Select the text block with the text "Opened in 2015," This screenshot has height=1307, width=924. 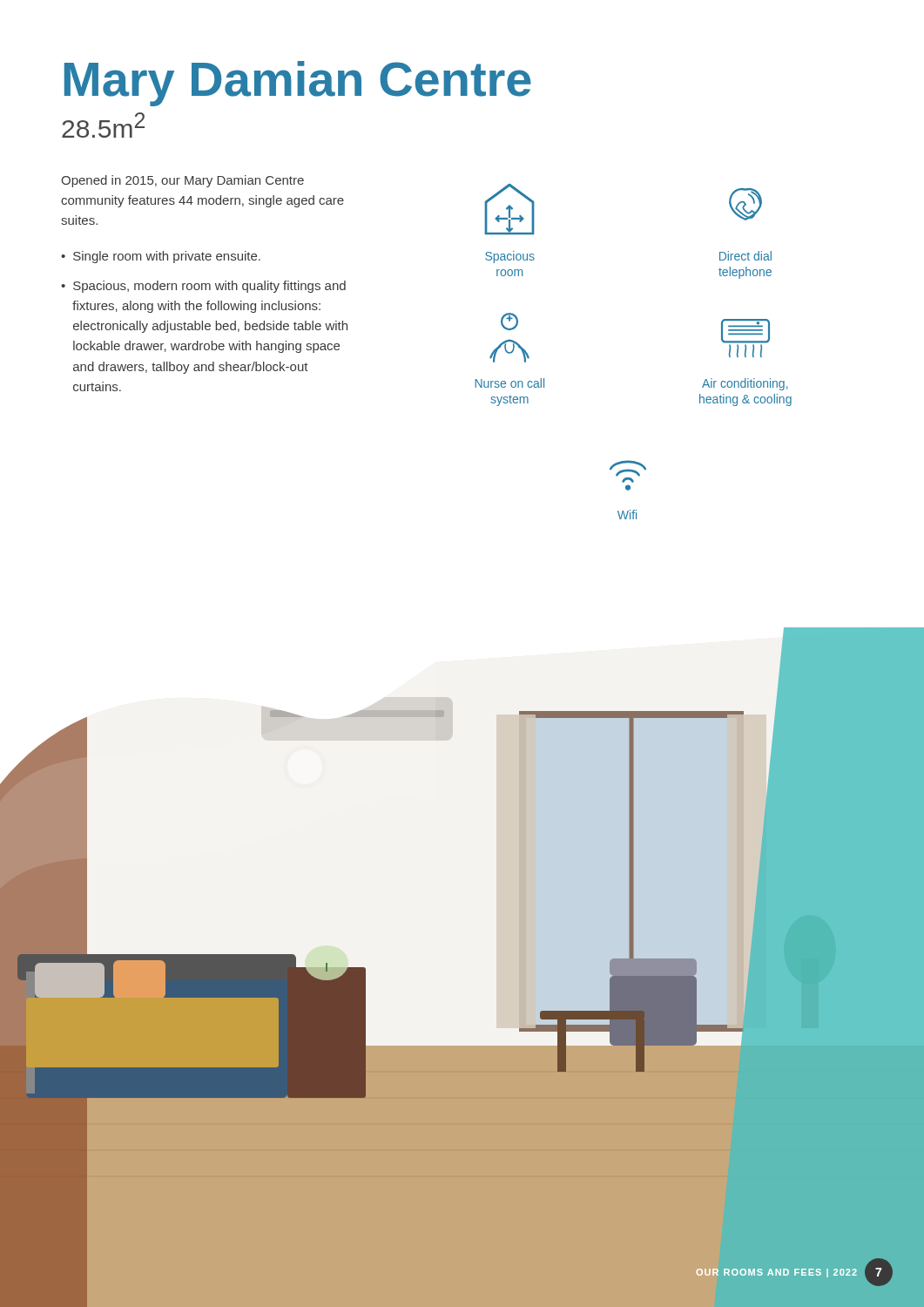coord(203,200)
